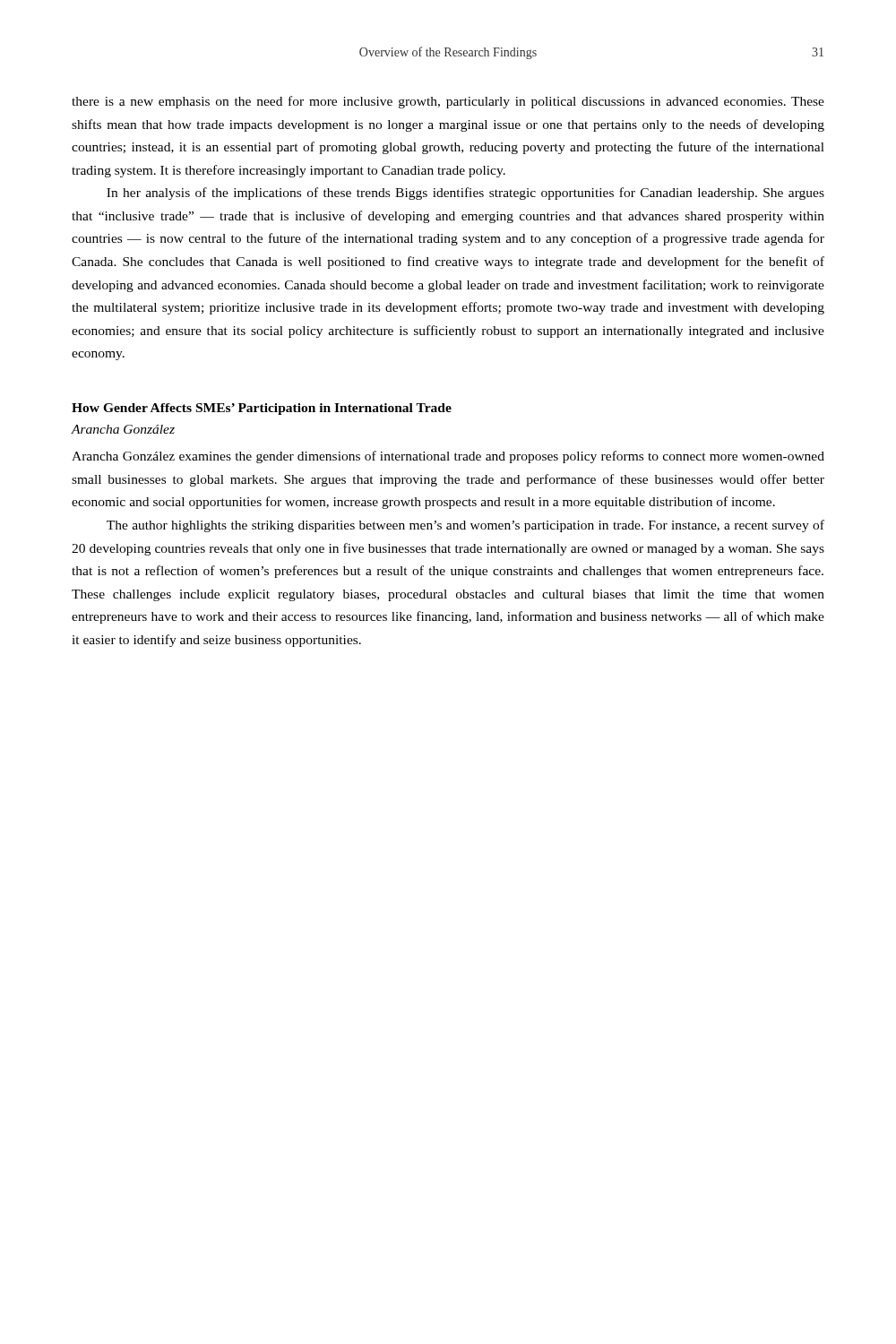
Task: Find the text block that says "there is a"
Action: click(448, 135)
